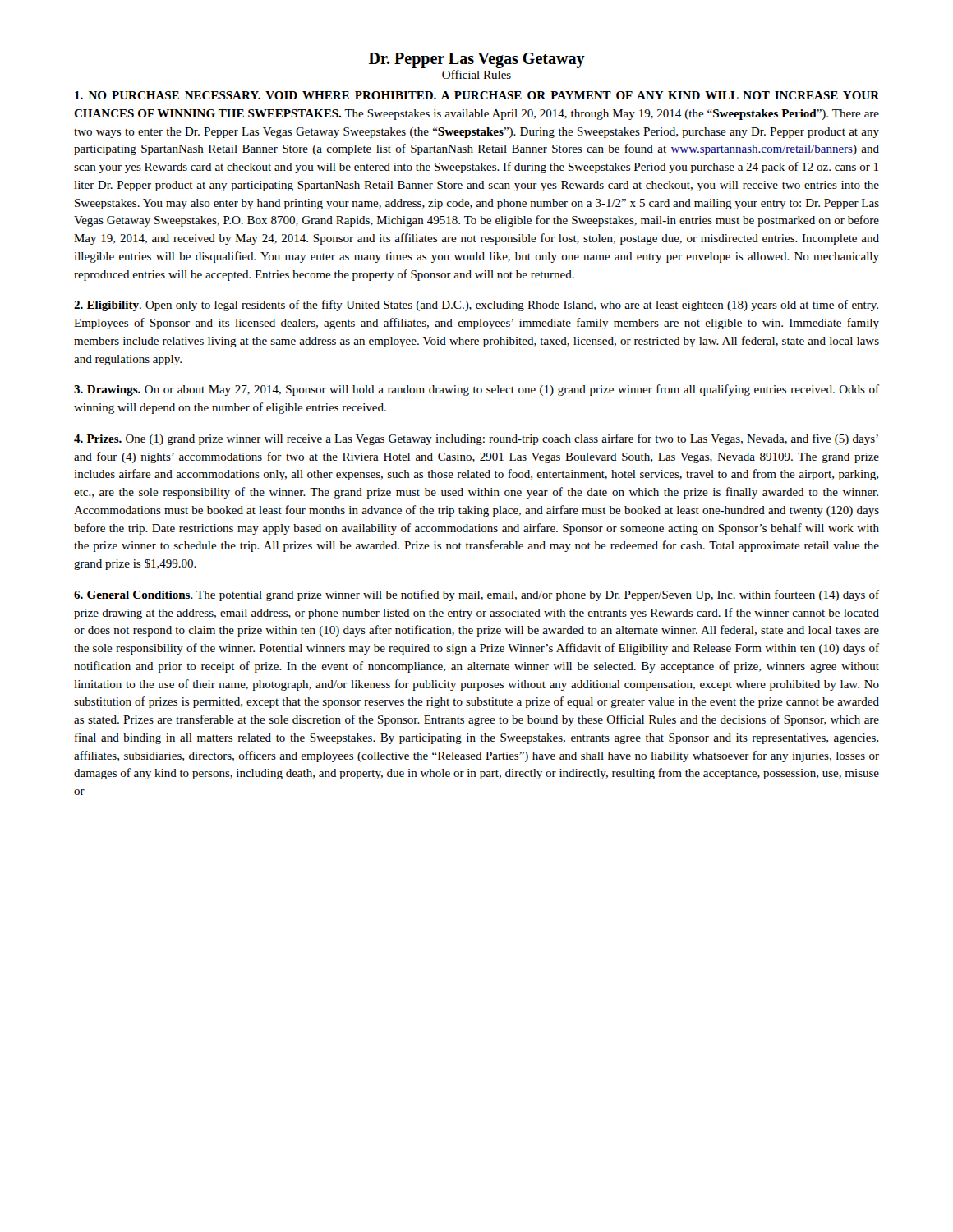
Task: Find the text block that says "Eligibility. Open only to legal residents of the"
Action: pyautogui.click(x=476, y=332)
